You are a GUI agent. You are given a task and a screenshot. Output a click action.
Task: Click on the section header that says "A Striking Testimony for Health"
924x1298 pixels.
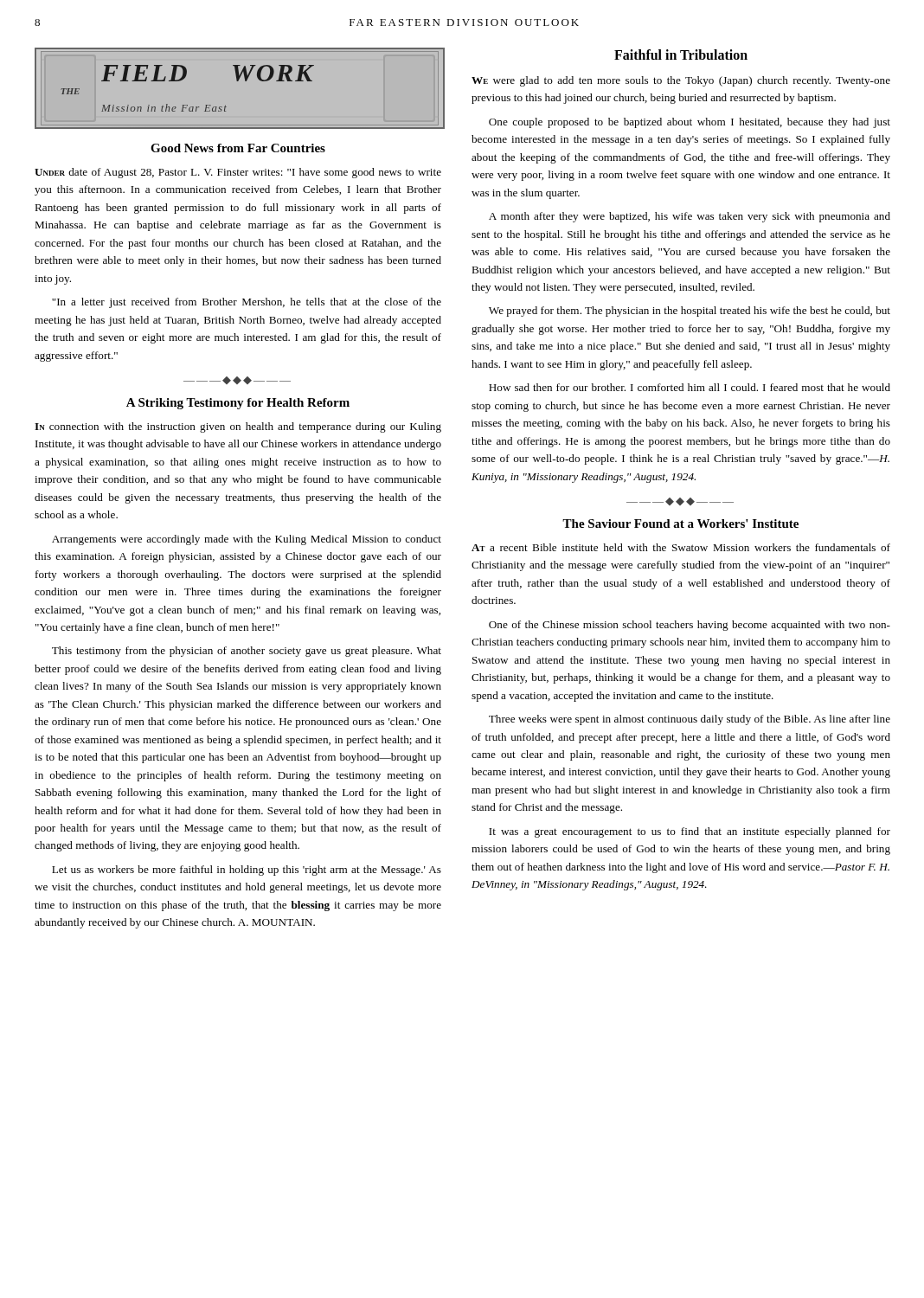(238, 402)
